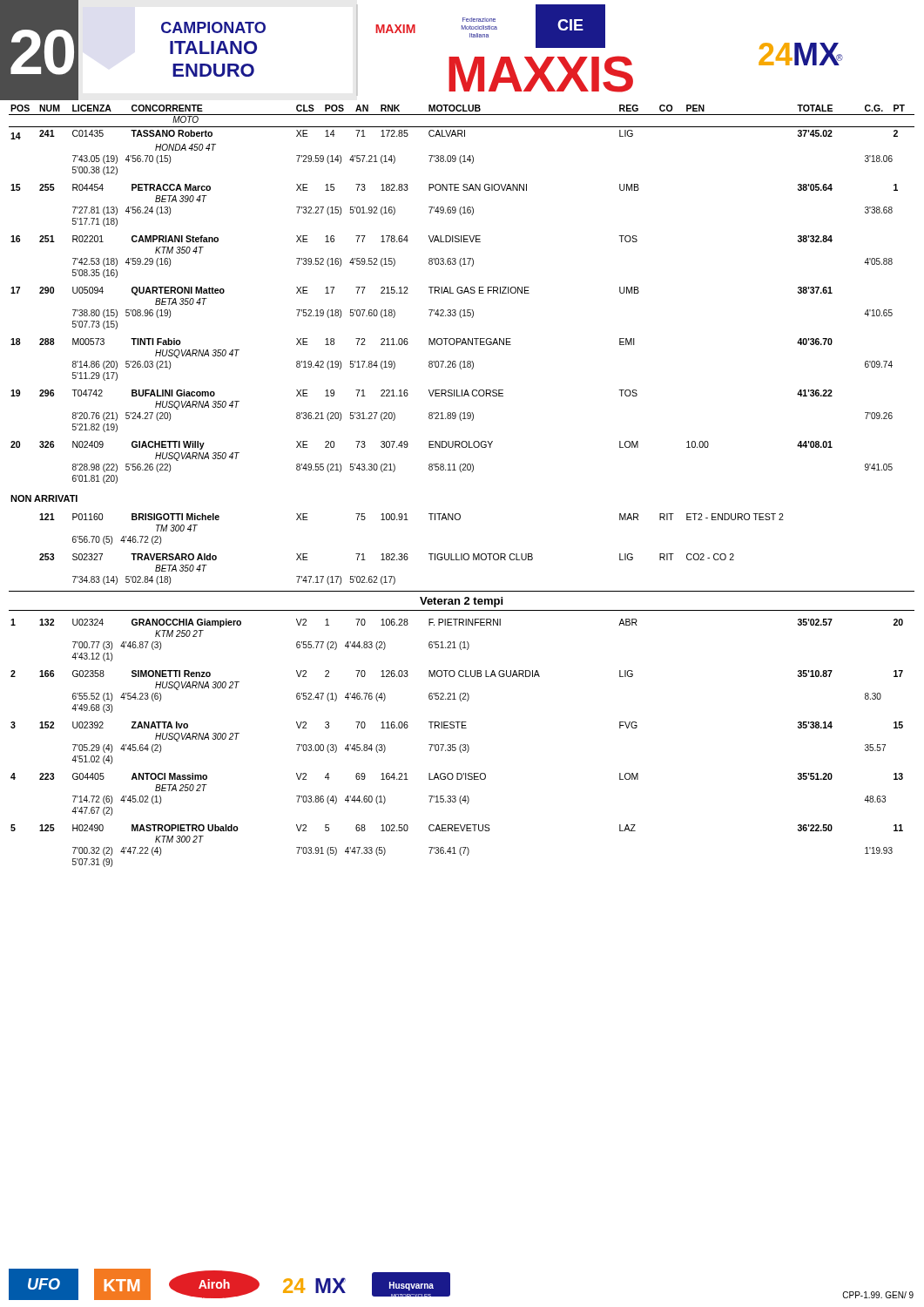Find the table

[462, 484]
